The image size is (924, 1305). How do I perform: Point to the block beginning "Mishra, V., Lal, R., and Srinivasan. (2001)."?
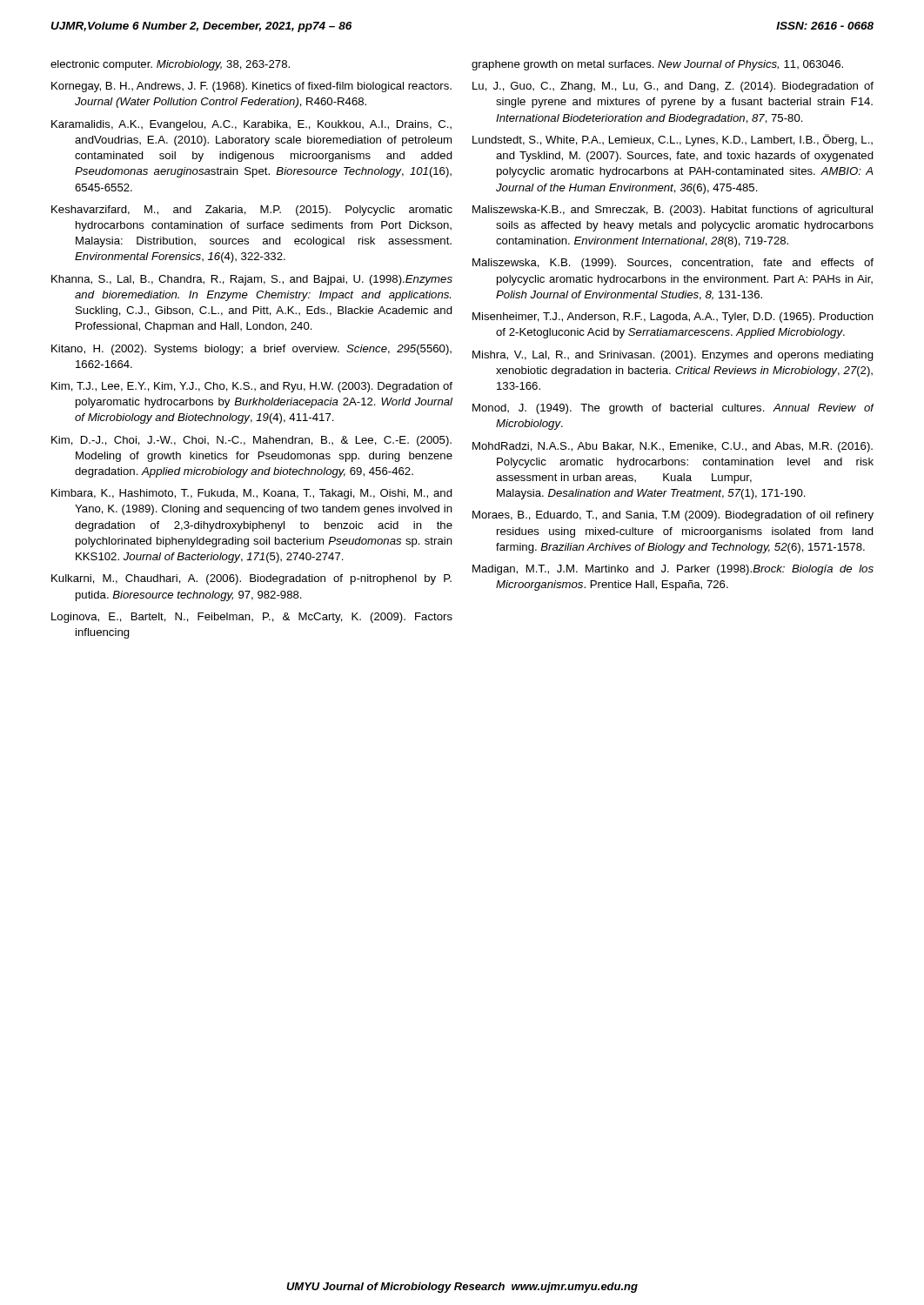pyautogui.click(x=673, y=370)
